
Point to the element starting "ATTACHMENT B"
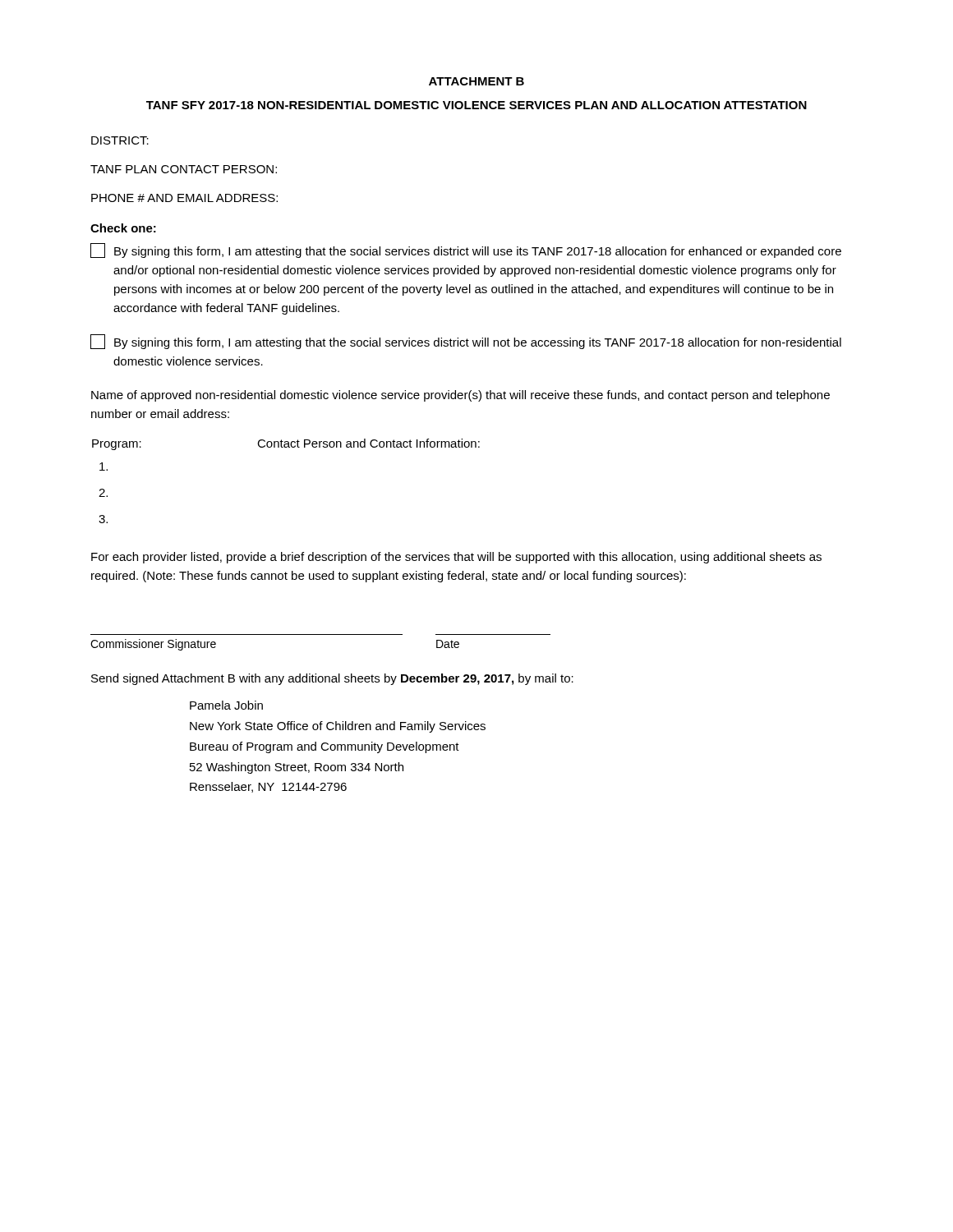[476, 81]
